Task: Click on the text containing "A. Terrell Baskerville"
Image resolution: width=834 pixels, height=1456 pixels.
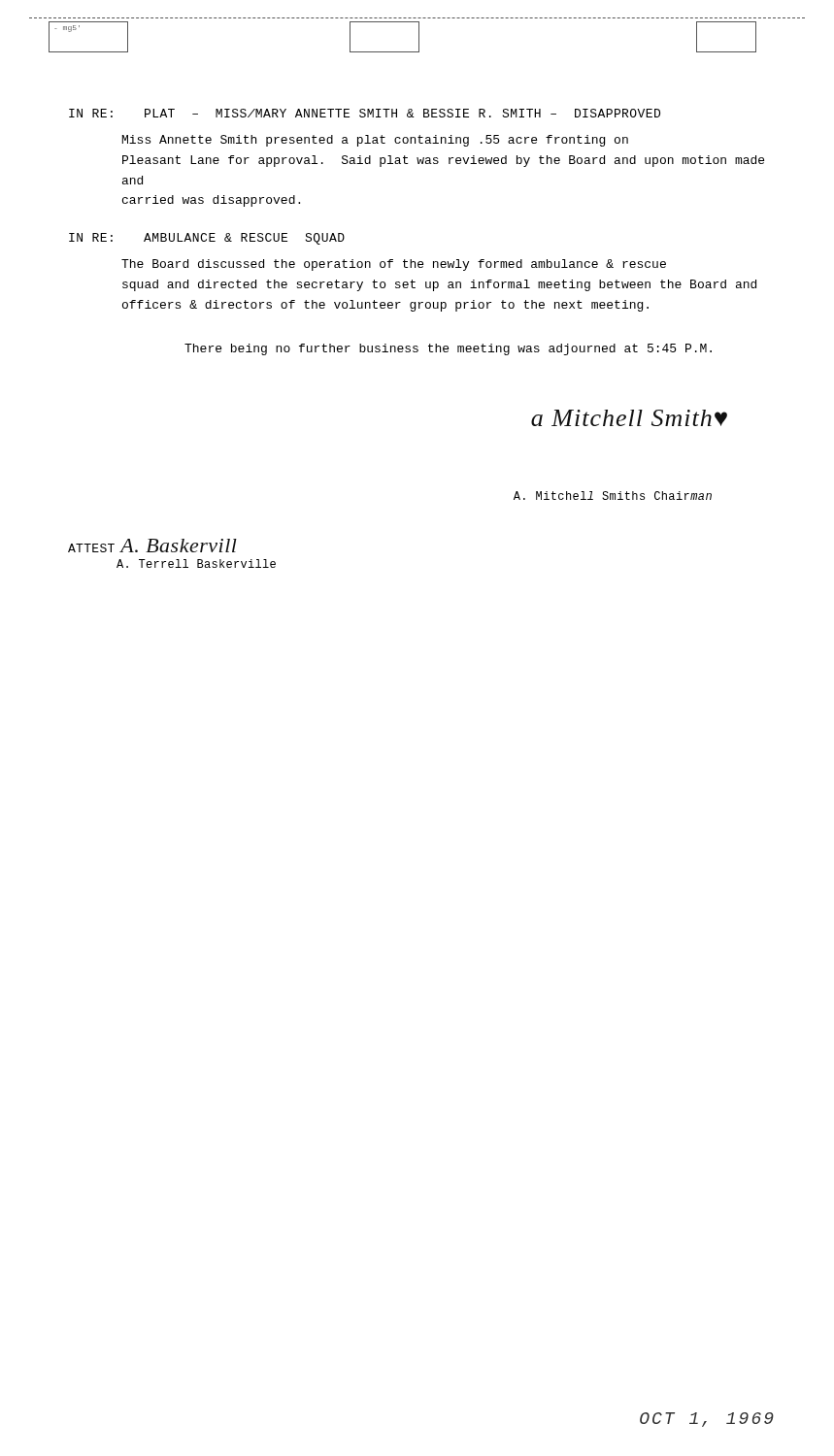Action: point(197,565)
